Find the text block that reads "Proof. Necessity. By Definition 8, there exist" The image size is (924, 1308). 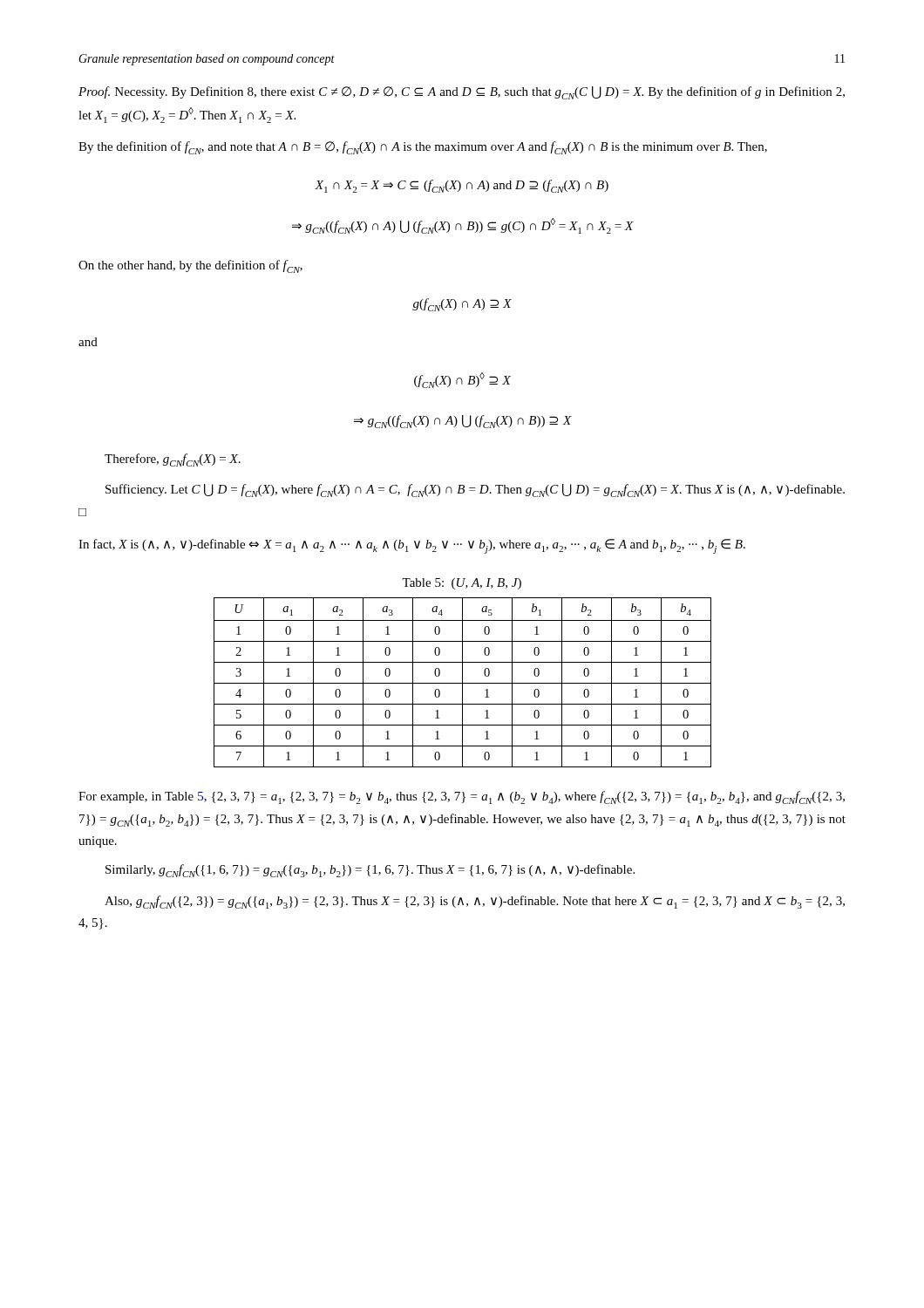pyautogui.click(x=462, y=105)
